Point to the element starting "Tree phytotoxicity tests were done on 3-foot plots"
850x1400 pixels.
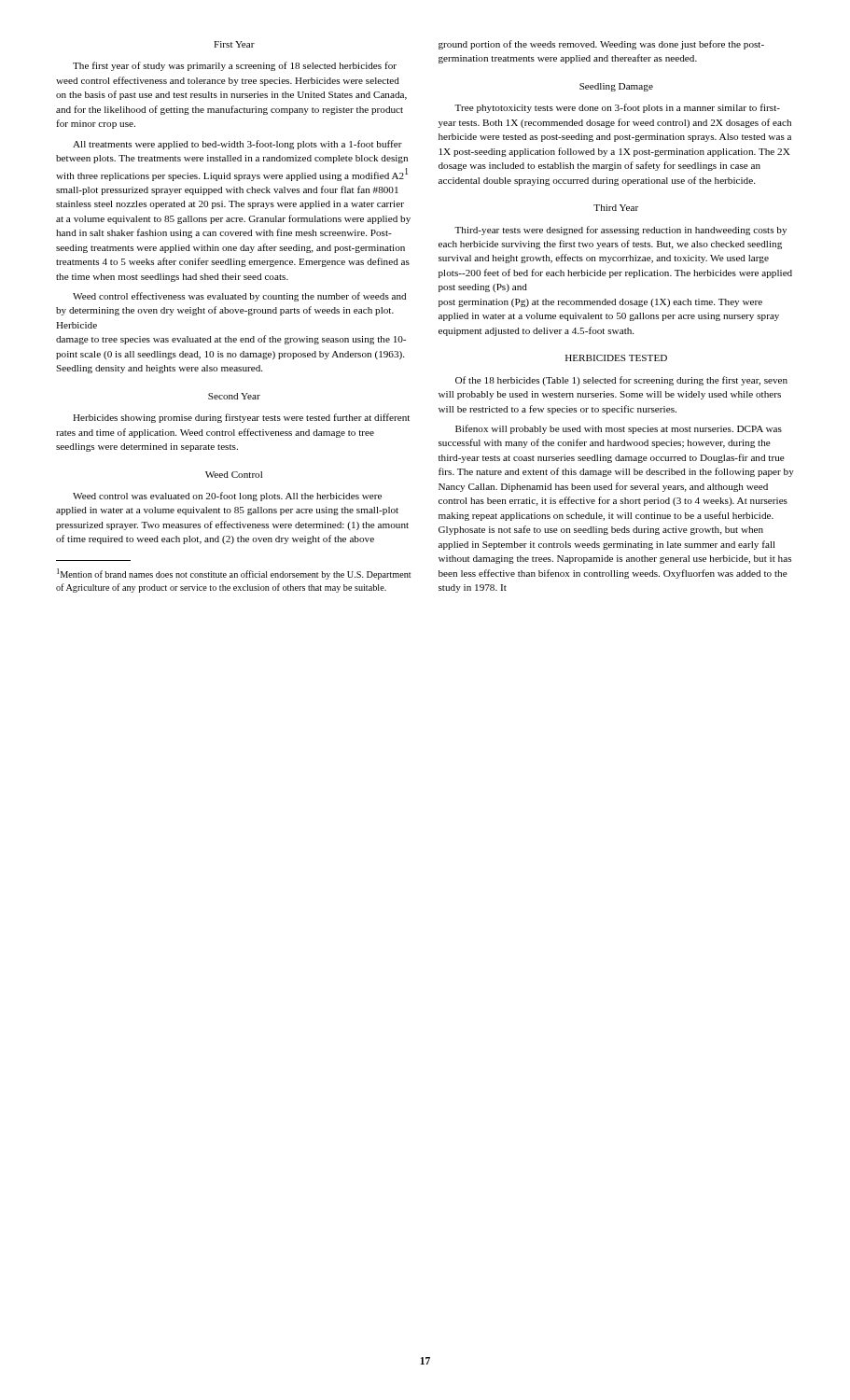click(x=616, y=144)
